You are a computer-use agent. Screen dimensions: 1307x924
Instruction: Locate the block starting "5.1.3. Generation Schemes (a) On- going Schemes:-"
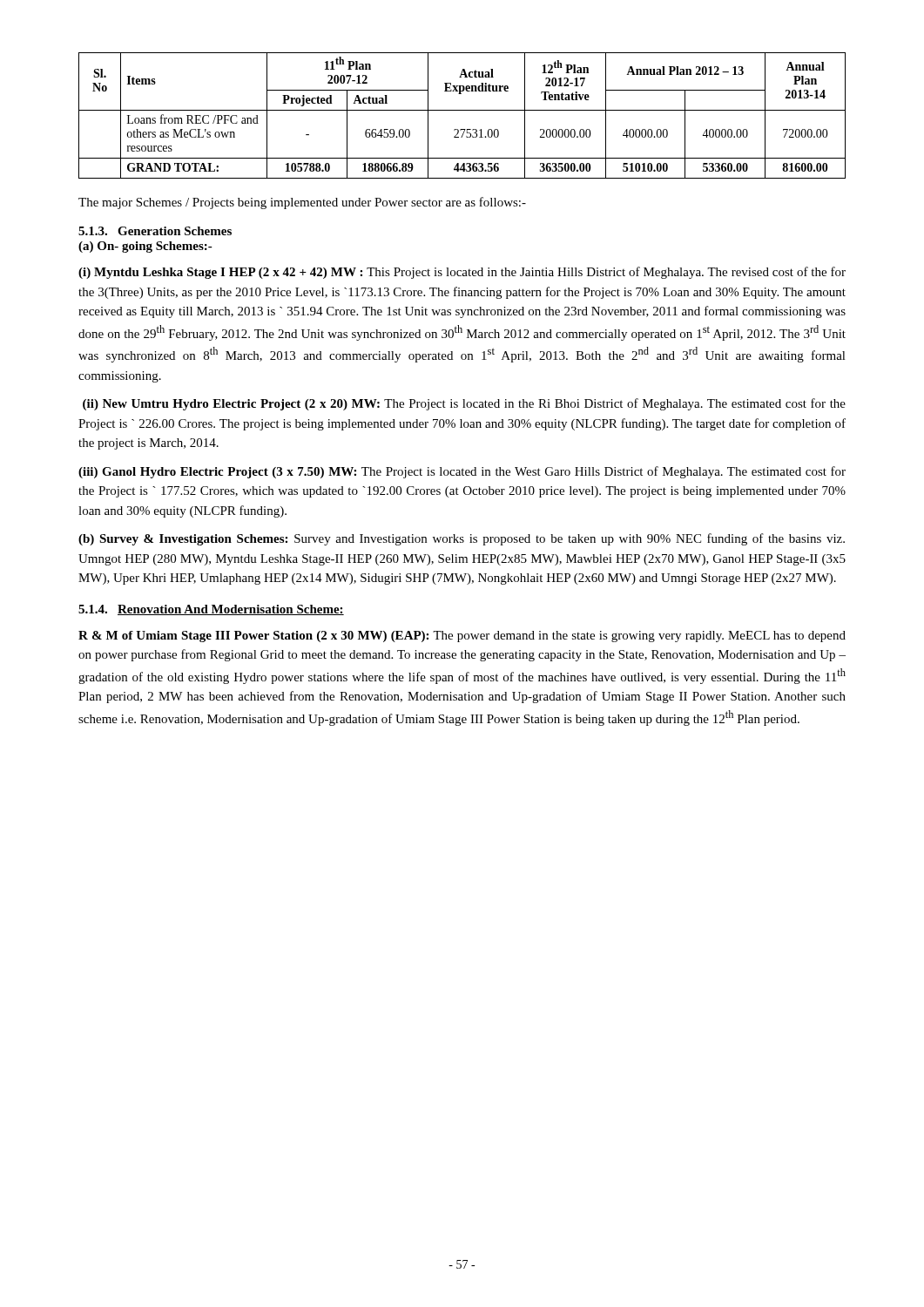(x=155, y=238)
